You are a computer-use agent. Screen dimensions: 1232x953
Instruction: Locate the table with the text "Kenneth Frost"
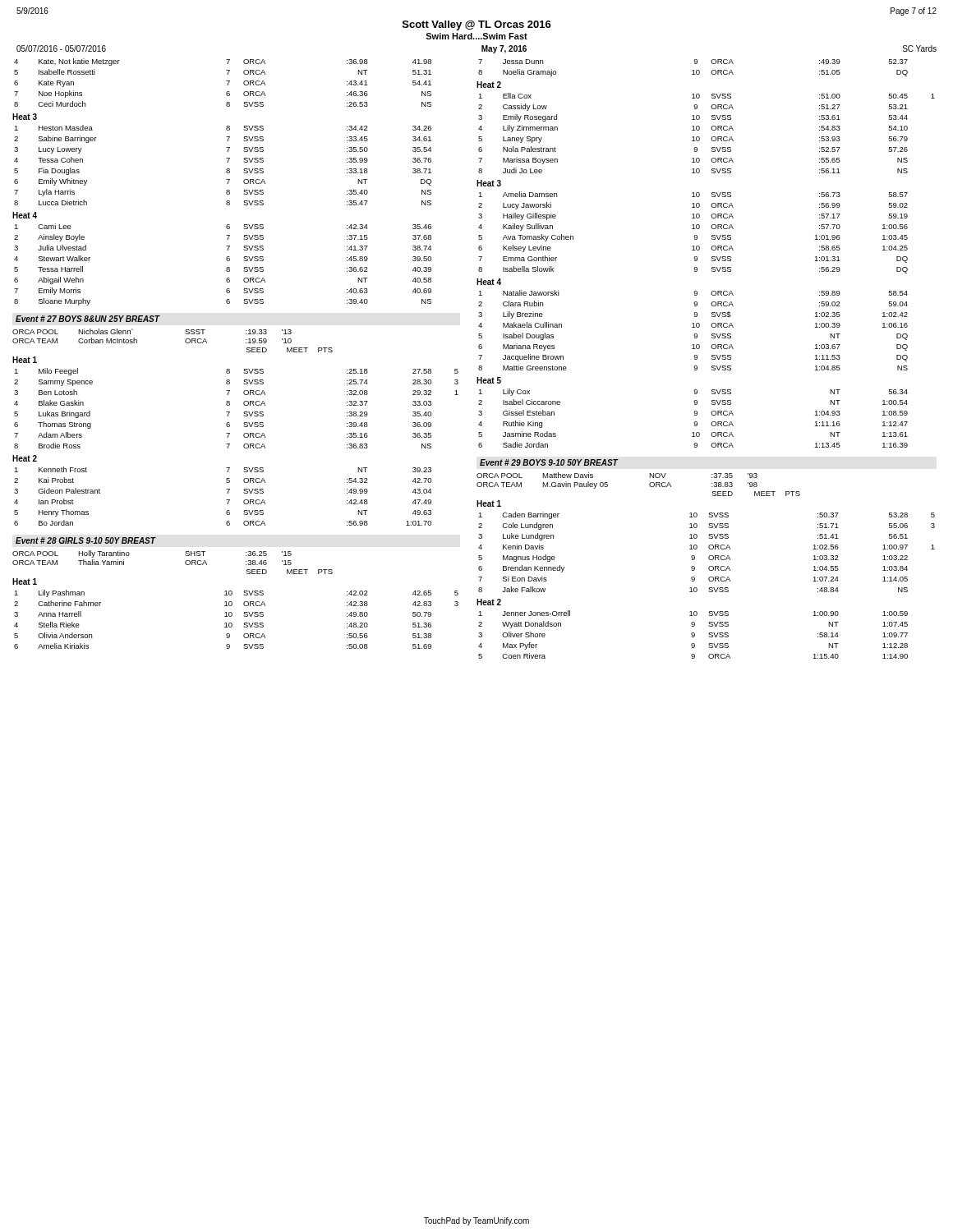236,496
